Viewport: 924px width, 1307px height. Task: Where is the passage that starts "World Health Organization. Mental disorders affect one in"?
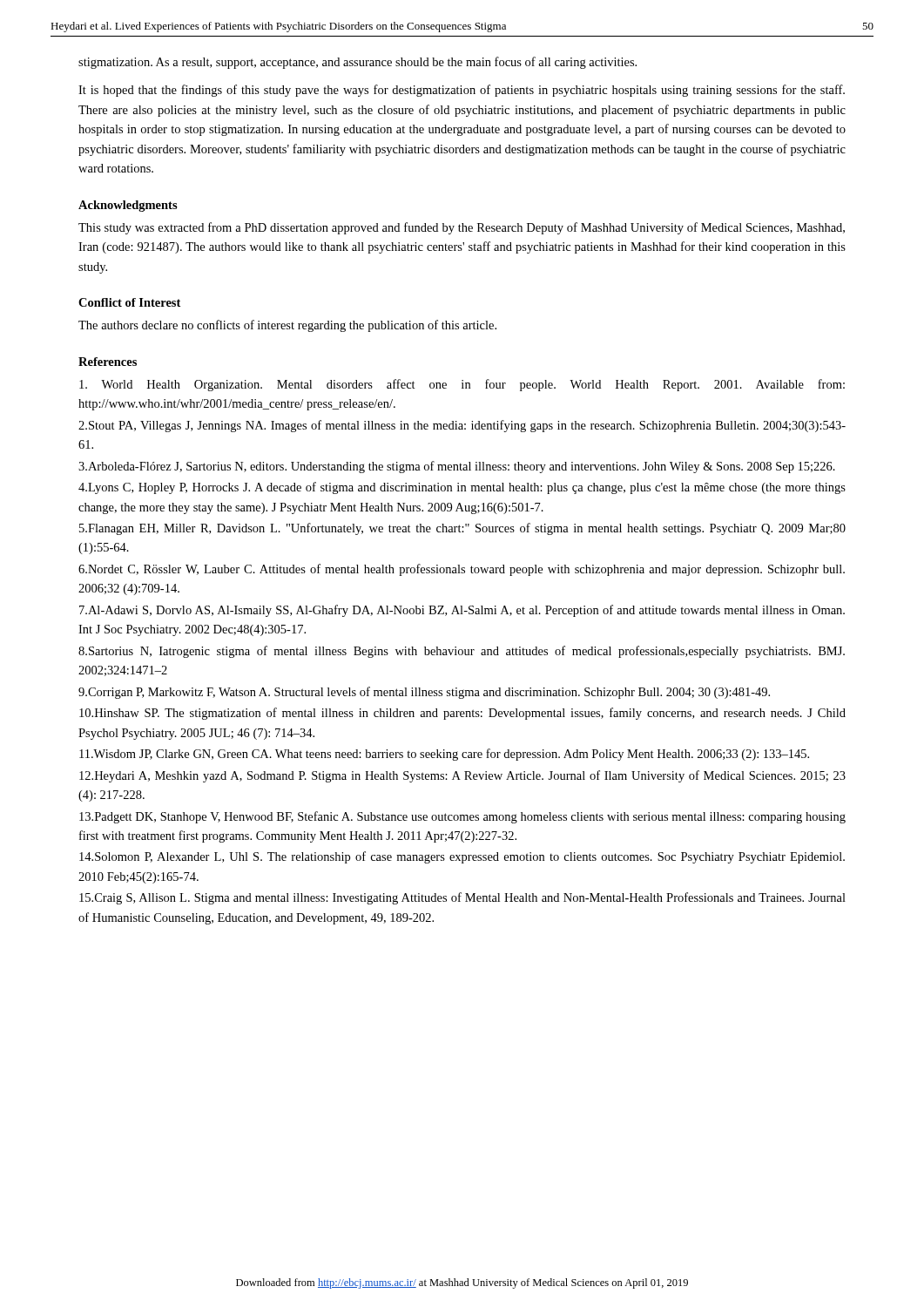pos(462,394)
